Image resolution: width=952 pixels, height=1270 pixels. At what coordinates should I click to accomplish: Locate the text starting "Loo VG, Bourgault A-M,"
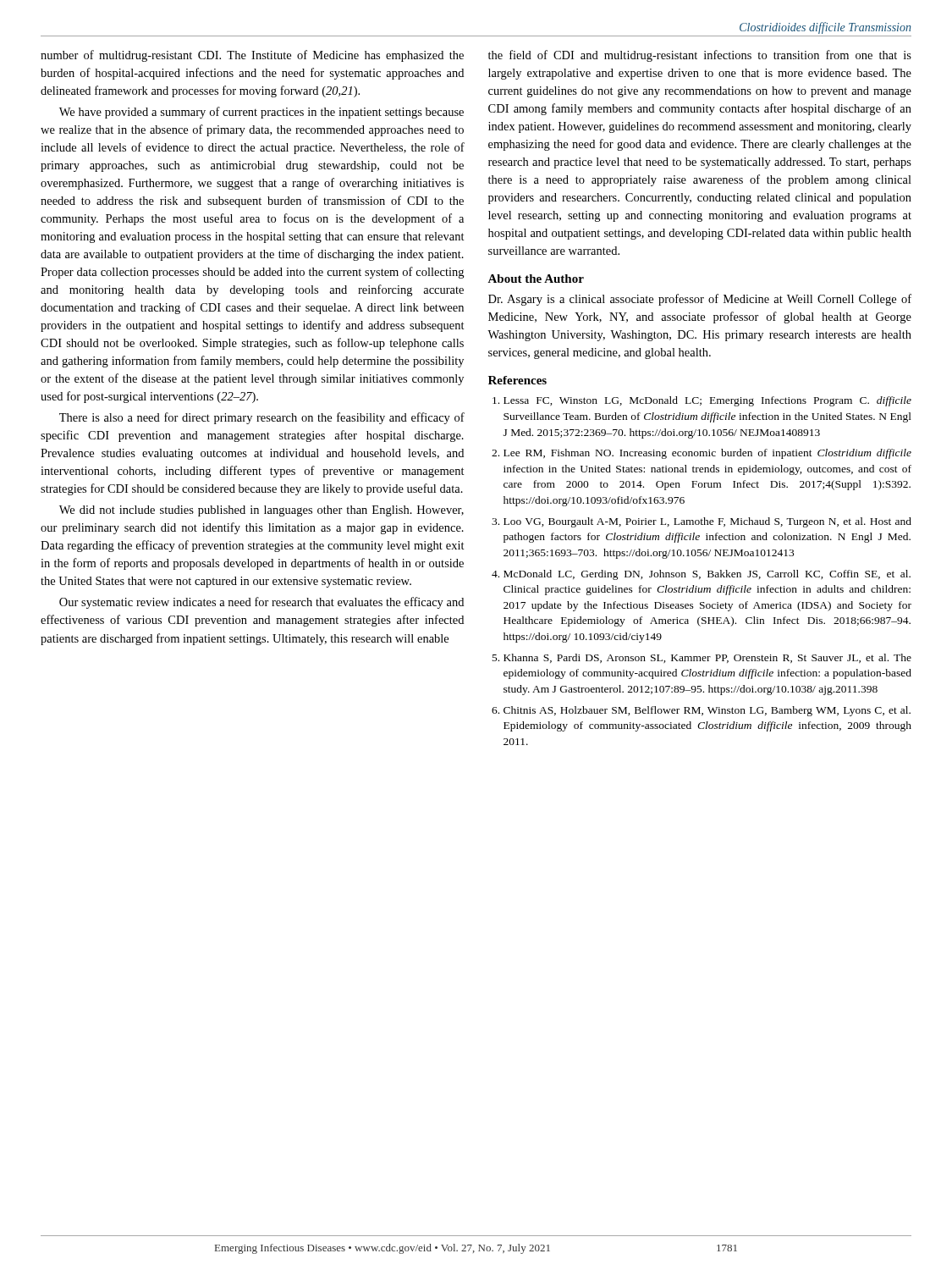click(x=707, y=537)
